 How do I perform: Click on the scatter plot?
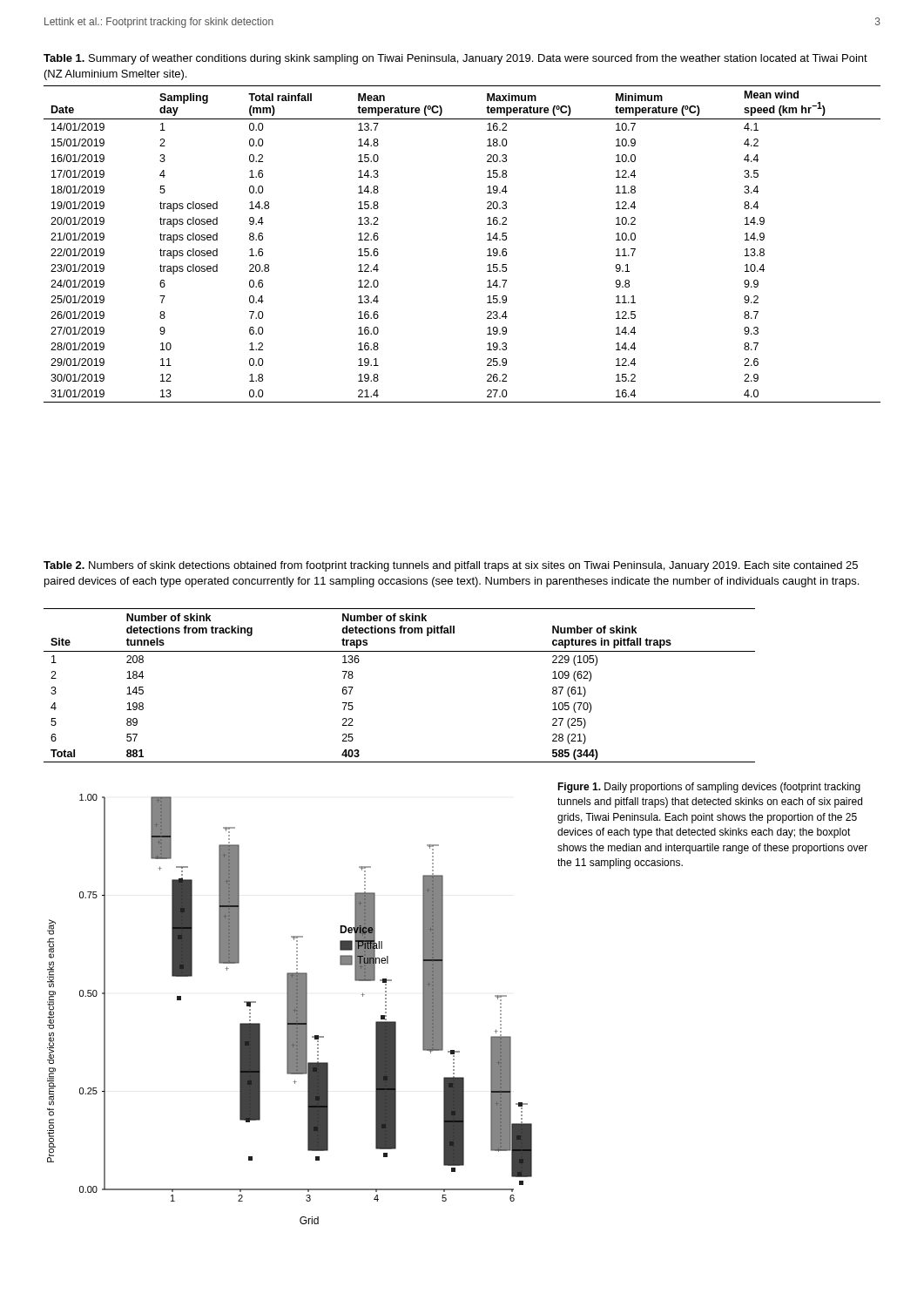tap(296, 1015)
